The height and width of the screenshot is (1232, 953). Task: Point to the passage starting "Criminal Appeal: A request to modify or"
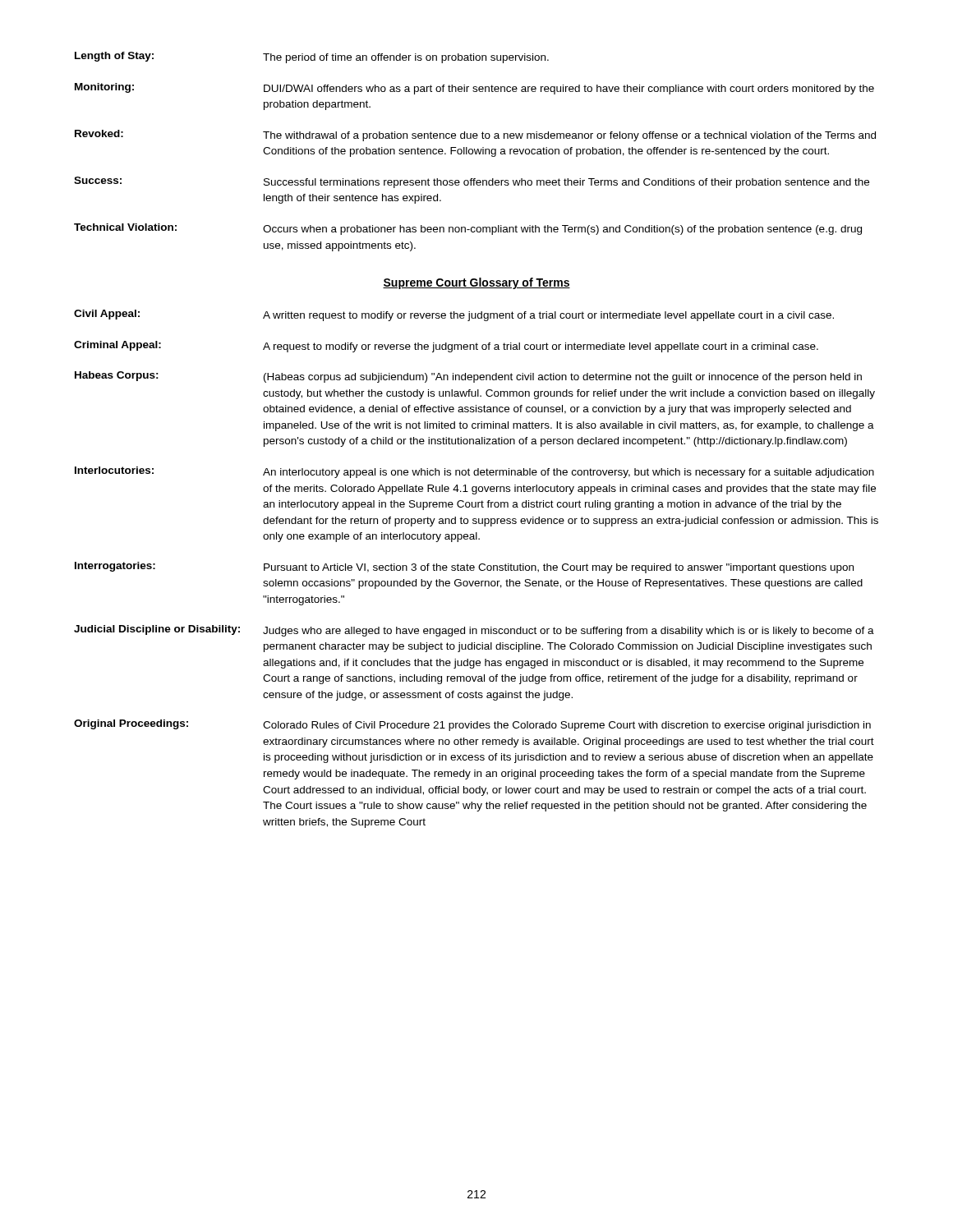pos(476,346)
